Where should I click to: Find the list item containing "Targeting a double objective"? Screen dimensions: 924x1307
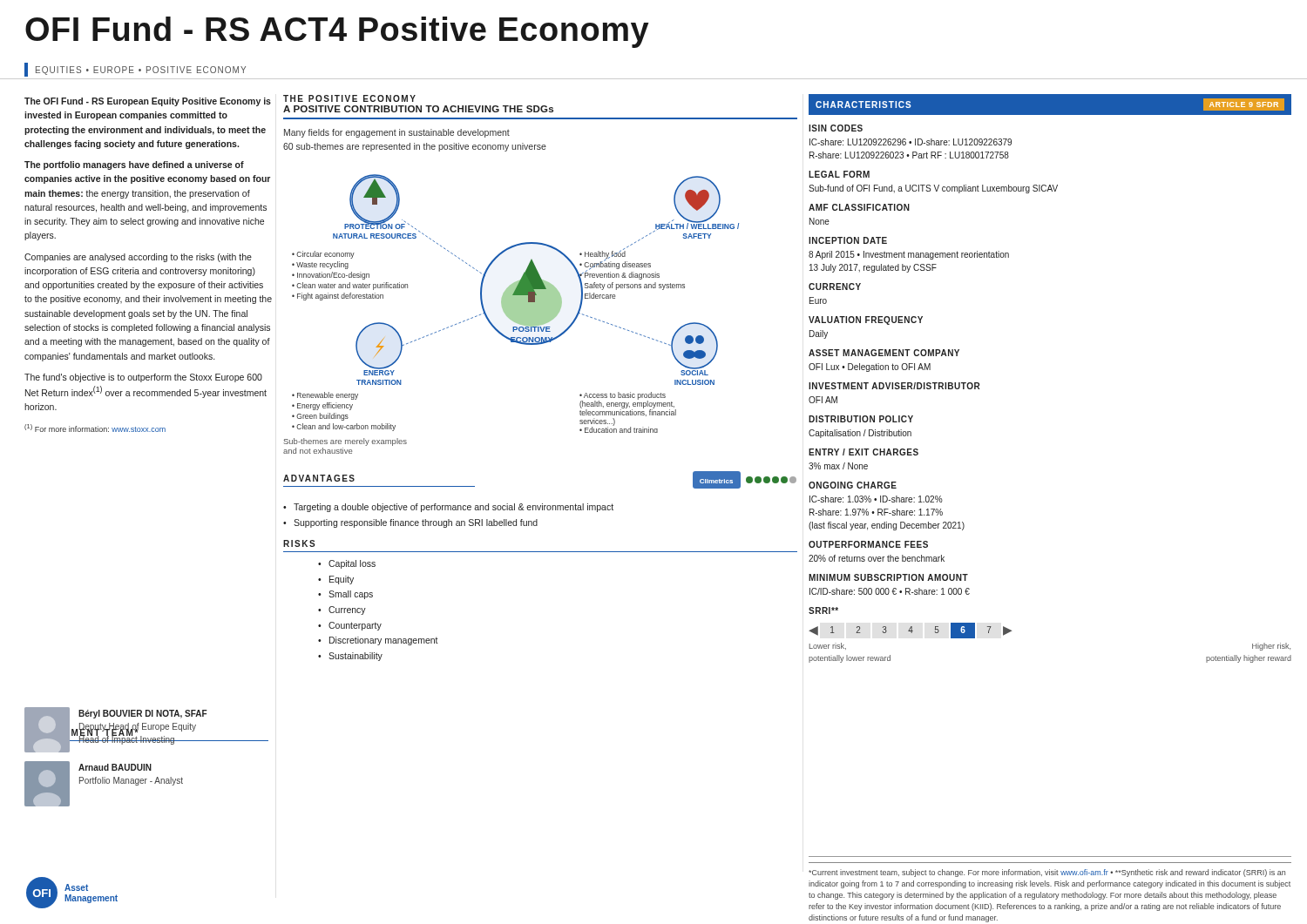(x=454, y=506)
